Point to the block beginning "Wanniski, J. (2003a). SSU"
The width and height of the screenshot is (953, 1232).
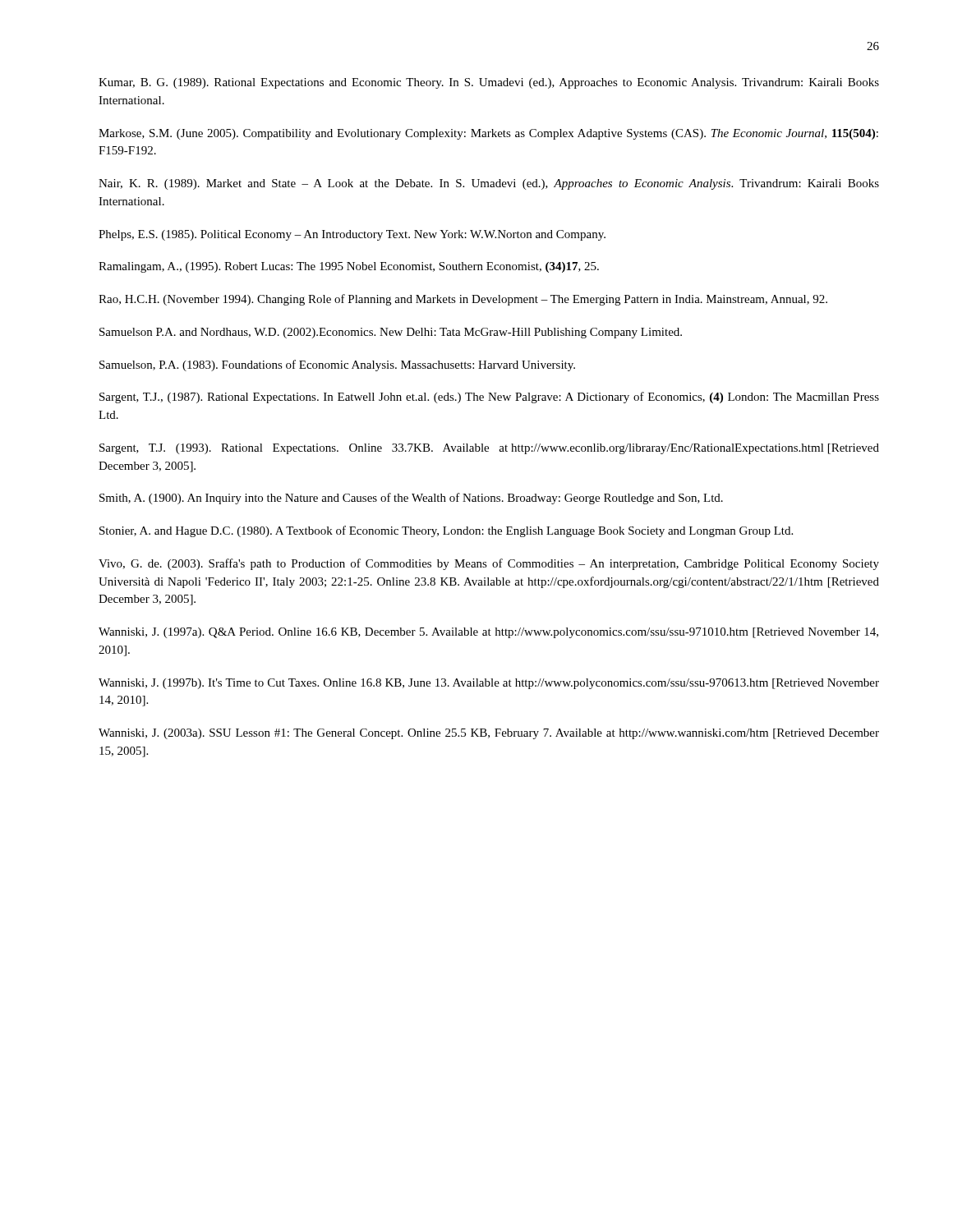[489, 742]
